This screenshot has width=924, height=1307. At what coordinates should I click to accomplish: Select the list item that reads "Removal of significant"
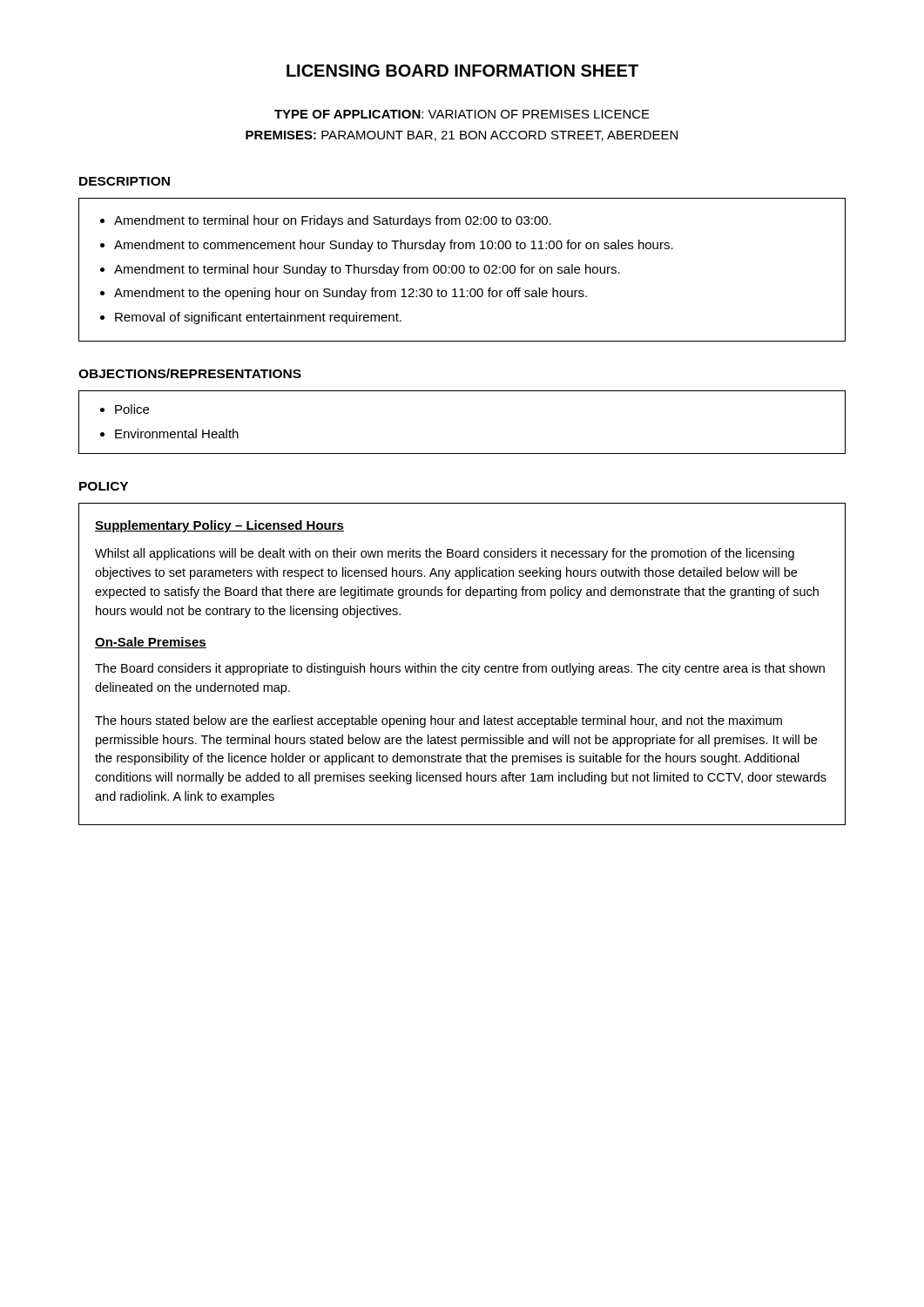coord(251,318)
